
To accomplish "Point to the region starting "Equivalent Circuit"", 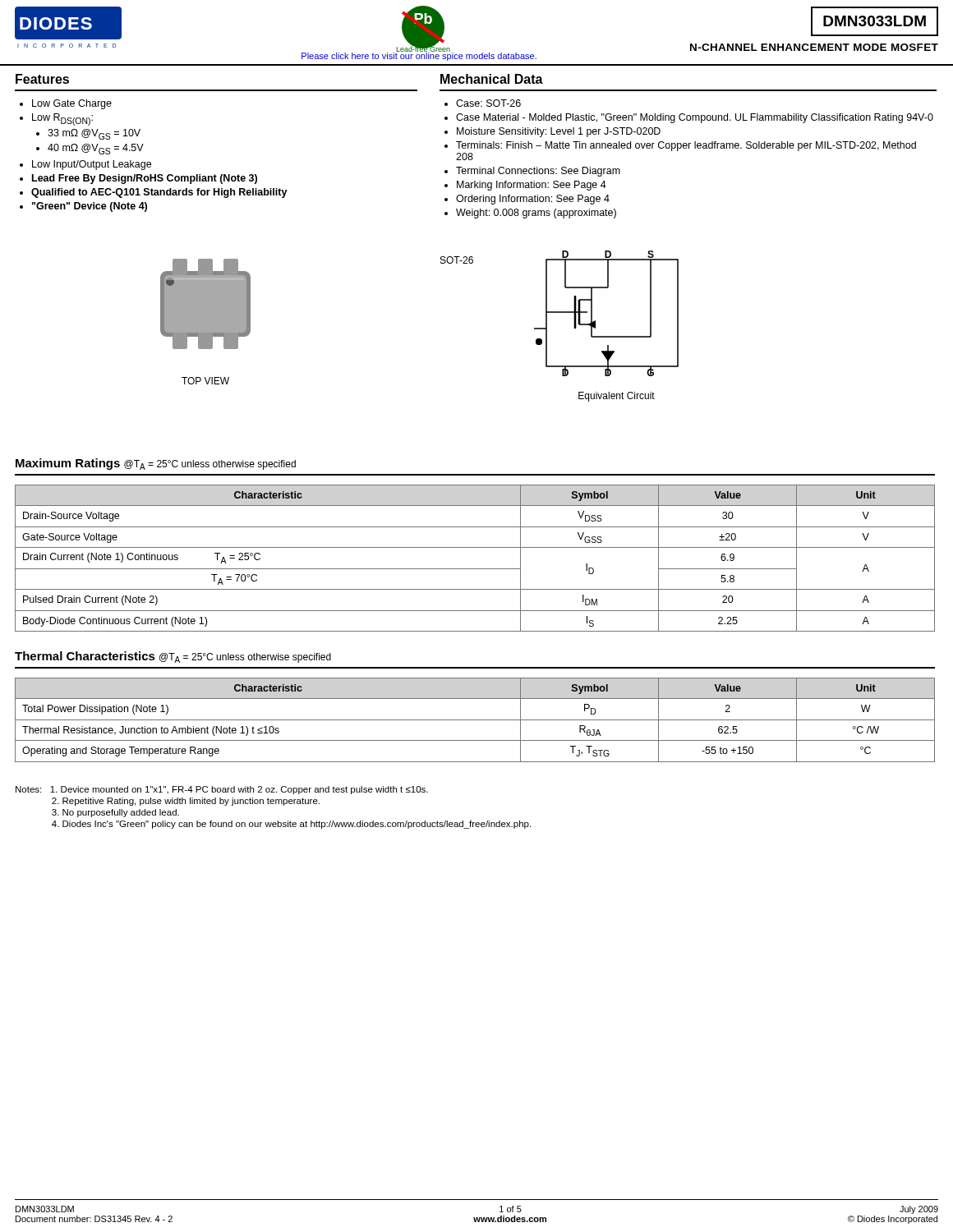I will pos(616,396).
